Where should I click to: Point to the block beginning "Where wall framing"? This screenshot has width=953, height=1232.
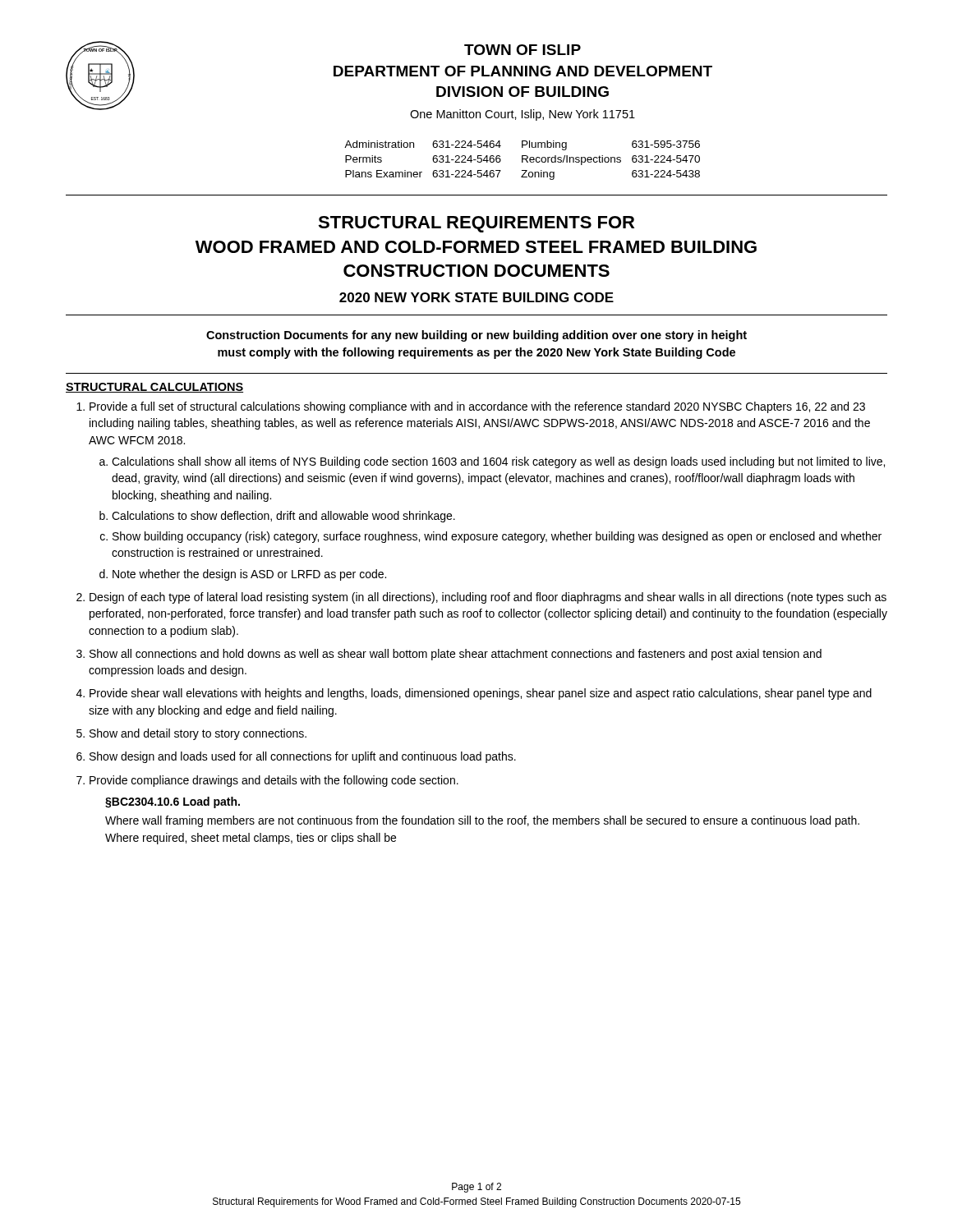click(x=483, y=829)
